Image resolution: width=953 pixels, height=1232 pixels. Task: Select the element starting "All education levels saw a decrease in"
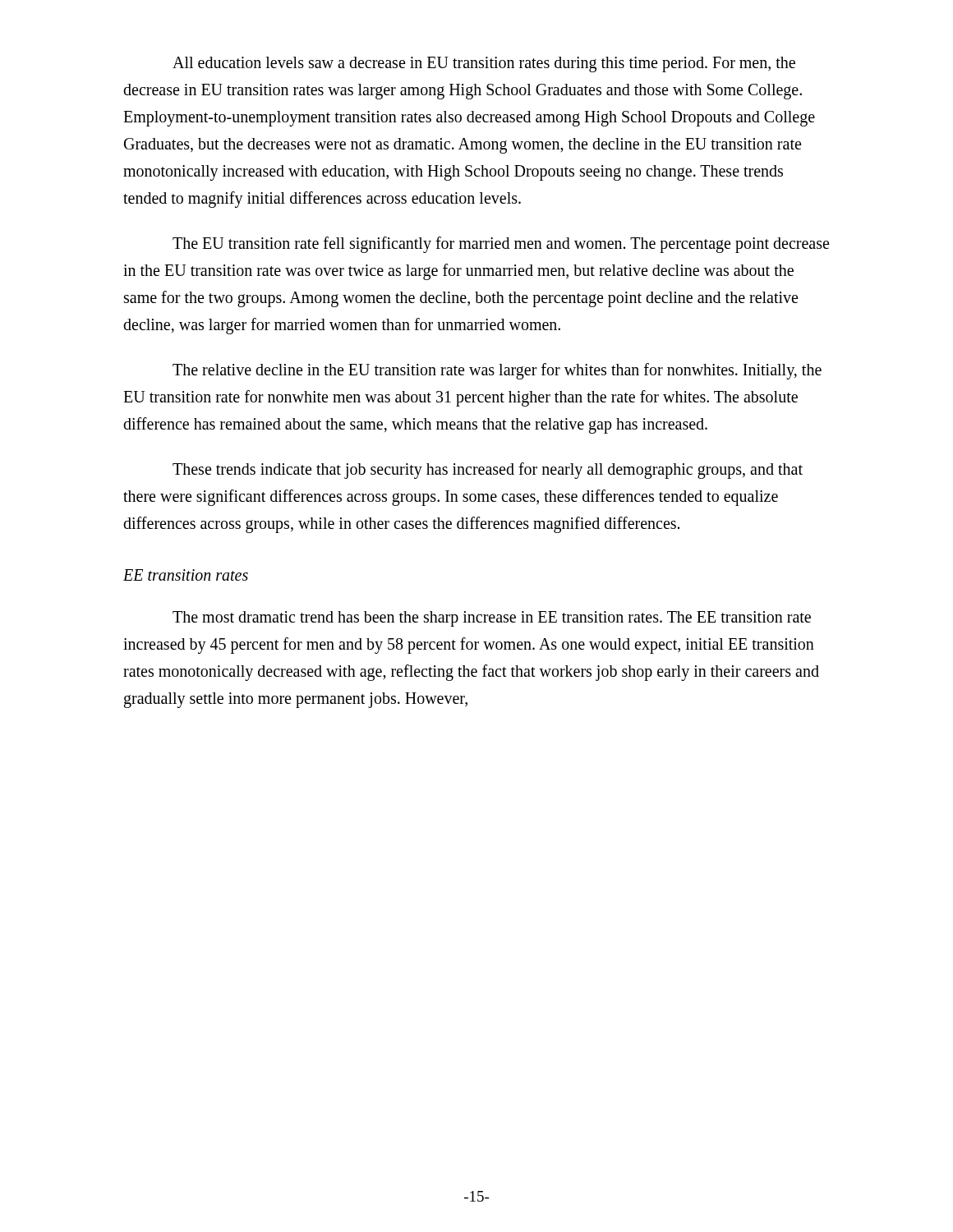pyautogui.click(x=469, y=130)
